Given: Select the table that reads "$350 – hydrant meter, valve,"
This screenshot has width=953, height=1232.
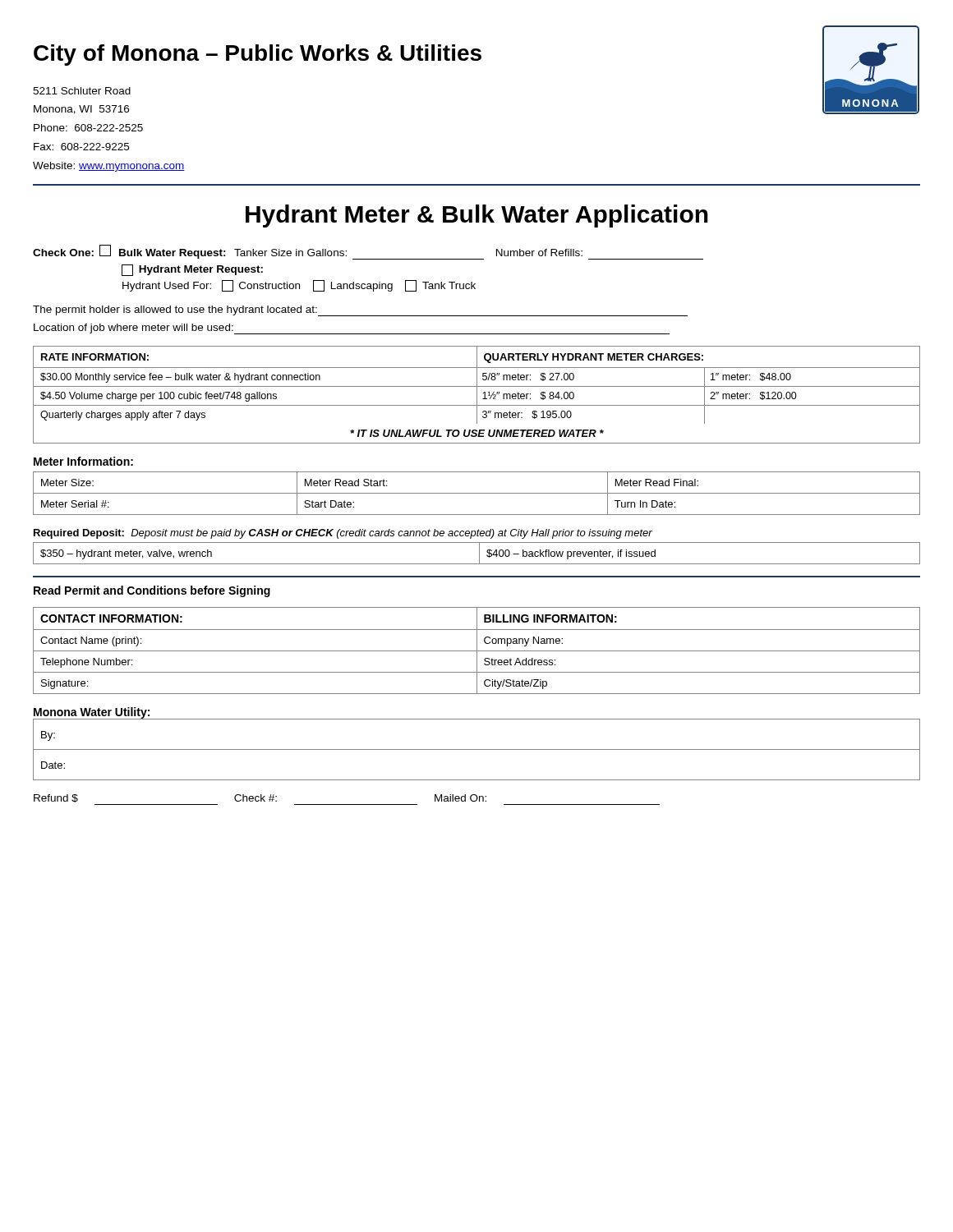Looking at the screenshot, I should 476,553.
